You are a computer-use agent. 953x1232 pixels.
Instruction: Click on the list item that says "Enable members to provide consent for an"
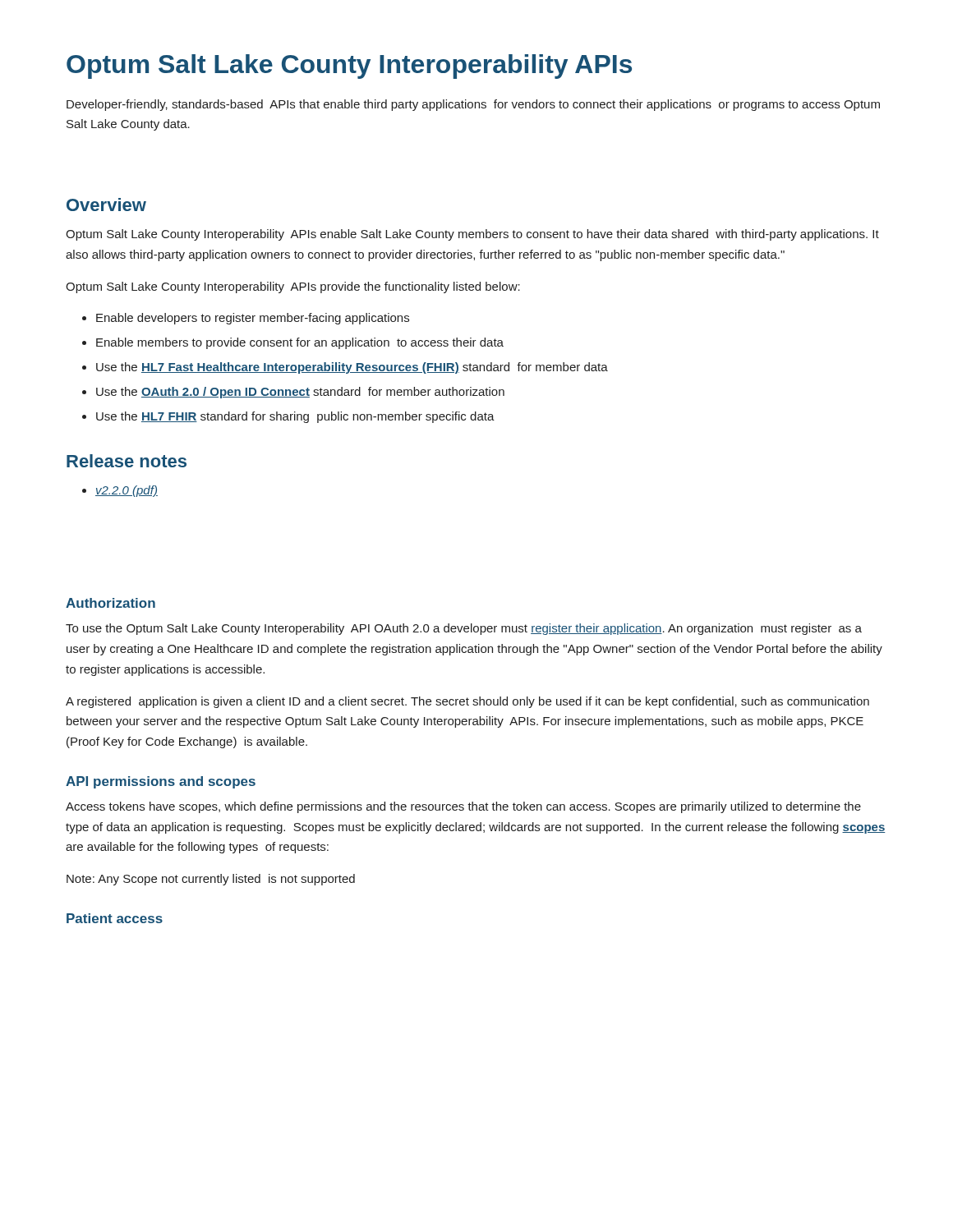(x=299, y=342)
